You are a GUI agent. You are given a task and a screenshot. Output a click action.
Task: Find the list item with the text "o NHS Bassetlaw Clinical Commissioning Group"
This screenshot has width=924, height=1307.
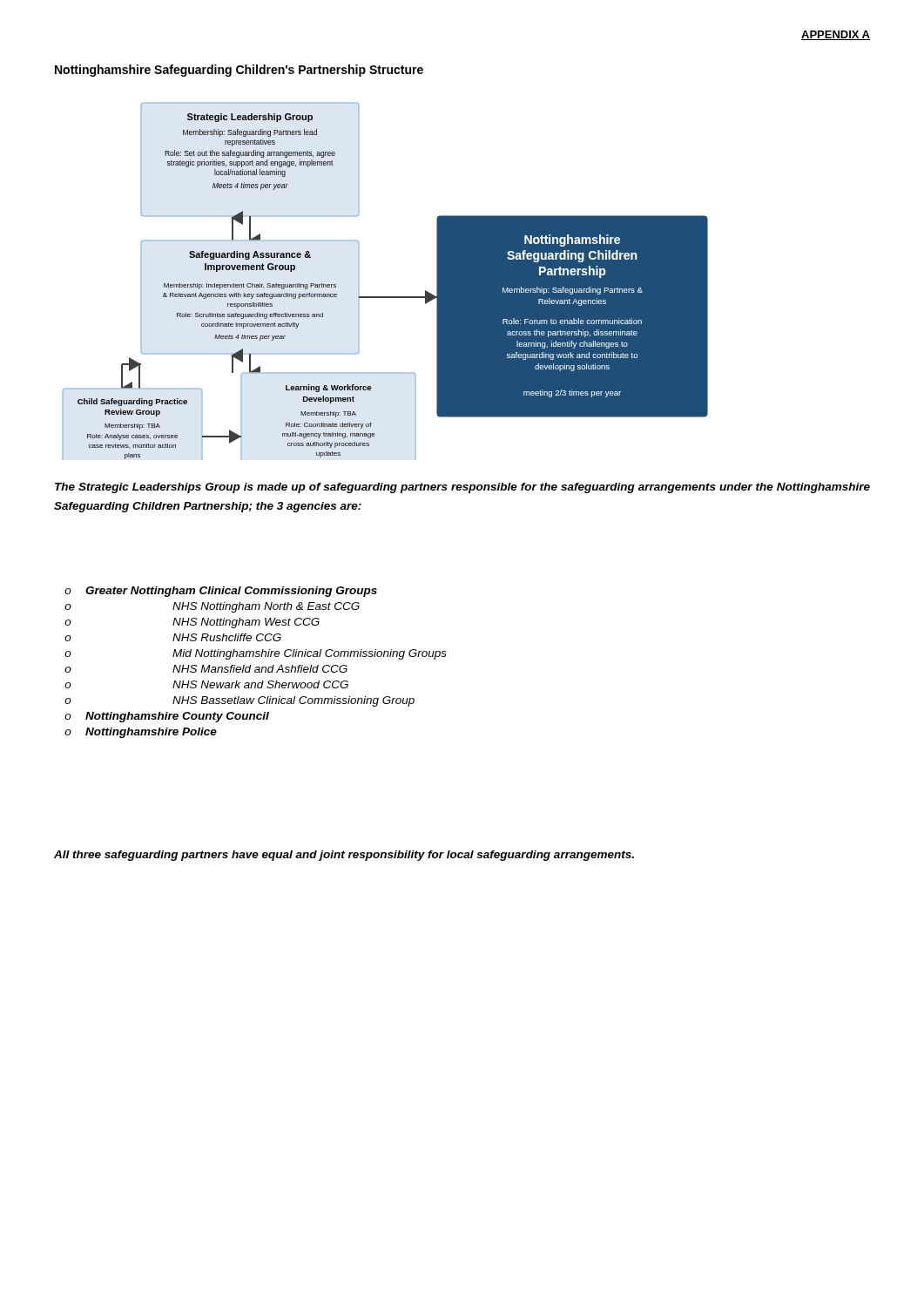pos(234,700)
